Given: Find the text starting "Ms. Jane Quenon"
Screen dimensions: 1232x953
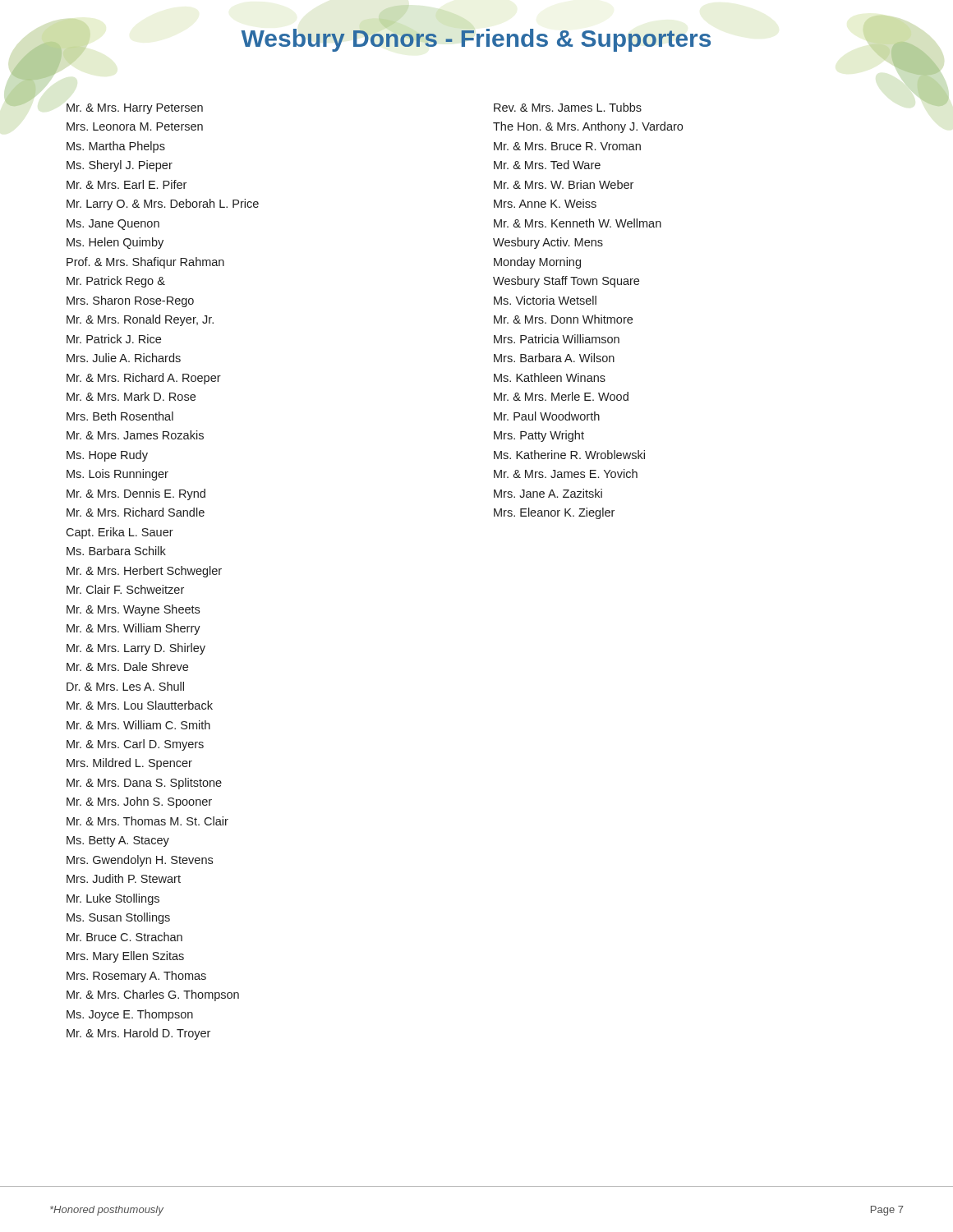Looking at the screenshot, I should pyautogui.click(x=113, y=225).
